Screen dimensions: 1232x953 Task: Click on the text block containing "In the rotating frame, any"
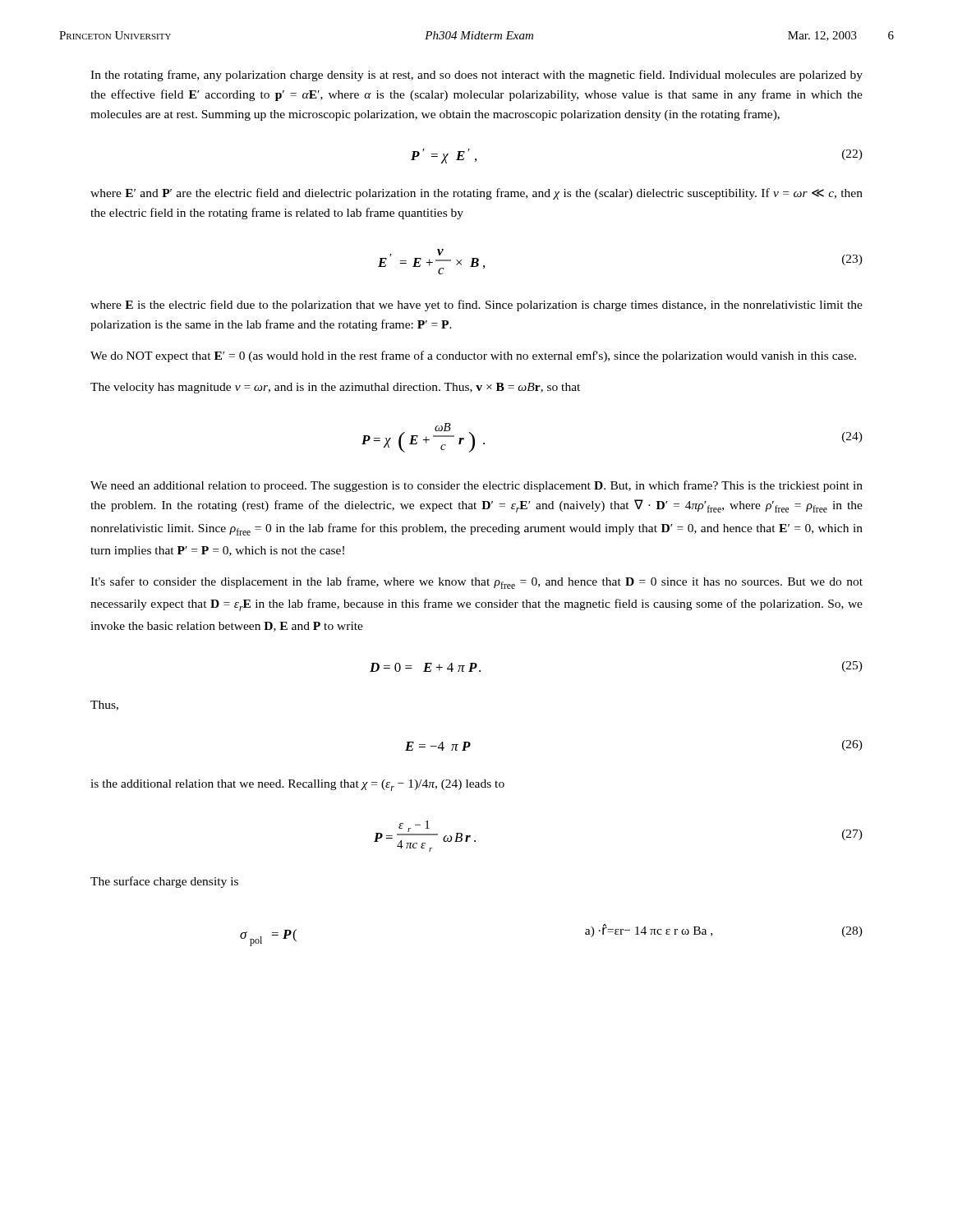(x=476, y=94)
